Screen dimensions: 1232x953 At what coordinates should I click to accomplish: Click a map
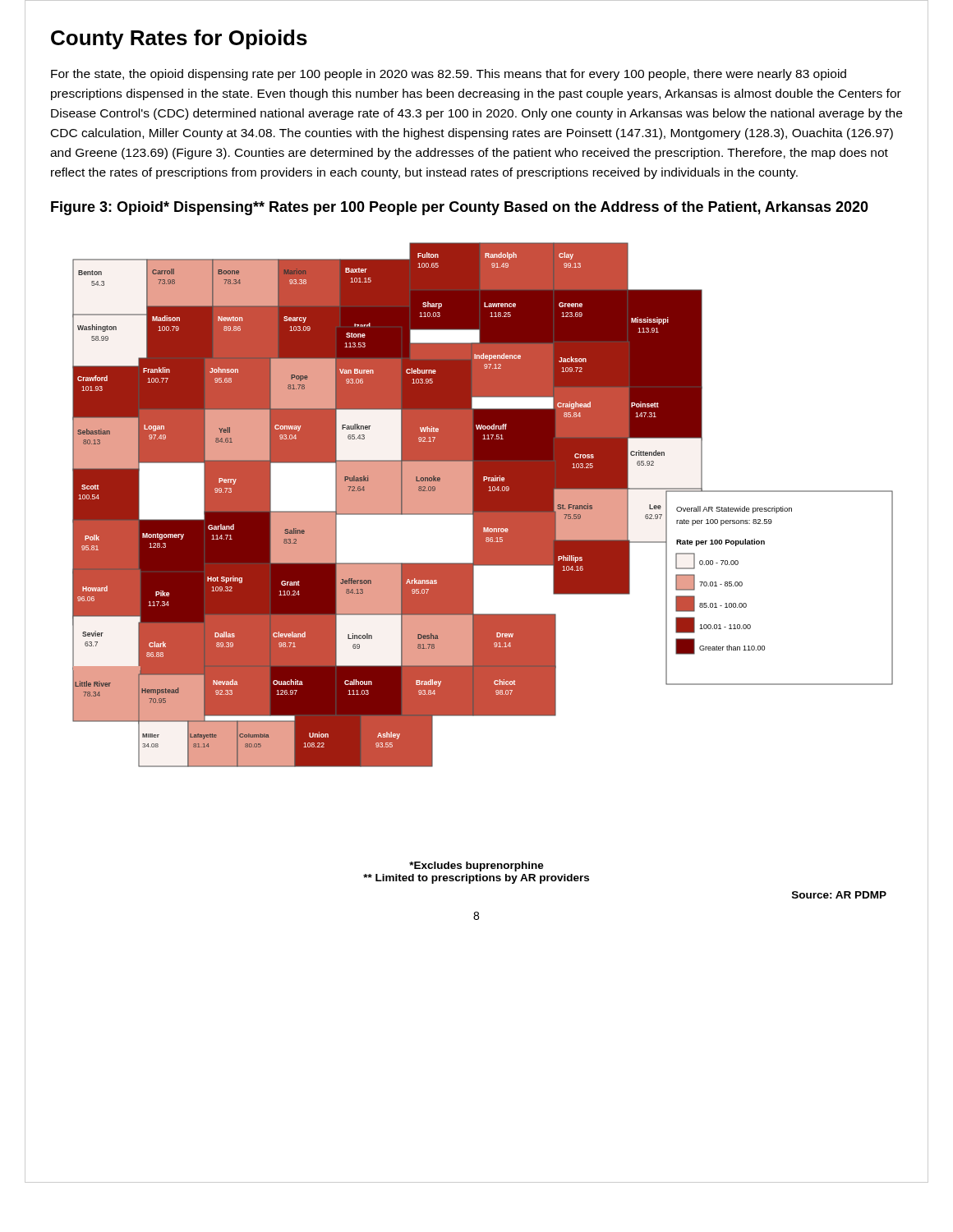[x=477, y=541]
